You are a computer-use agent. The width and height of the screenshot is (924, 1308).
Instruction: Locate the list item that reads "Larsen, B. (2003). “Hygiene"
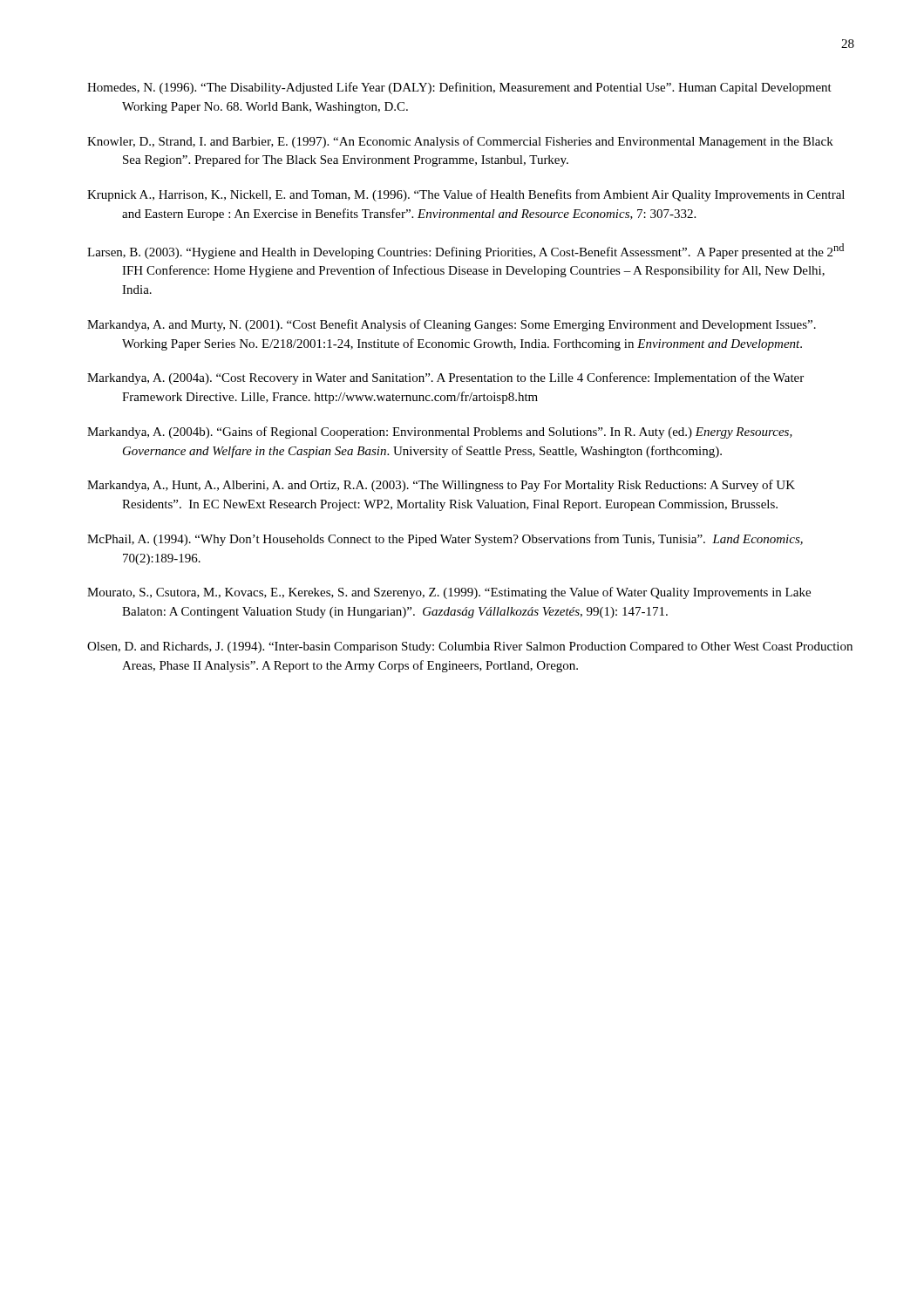(466, 269)
